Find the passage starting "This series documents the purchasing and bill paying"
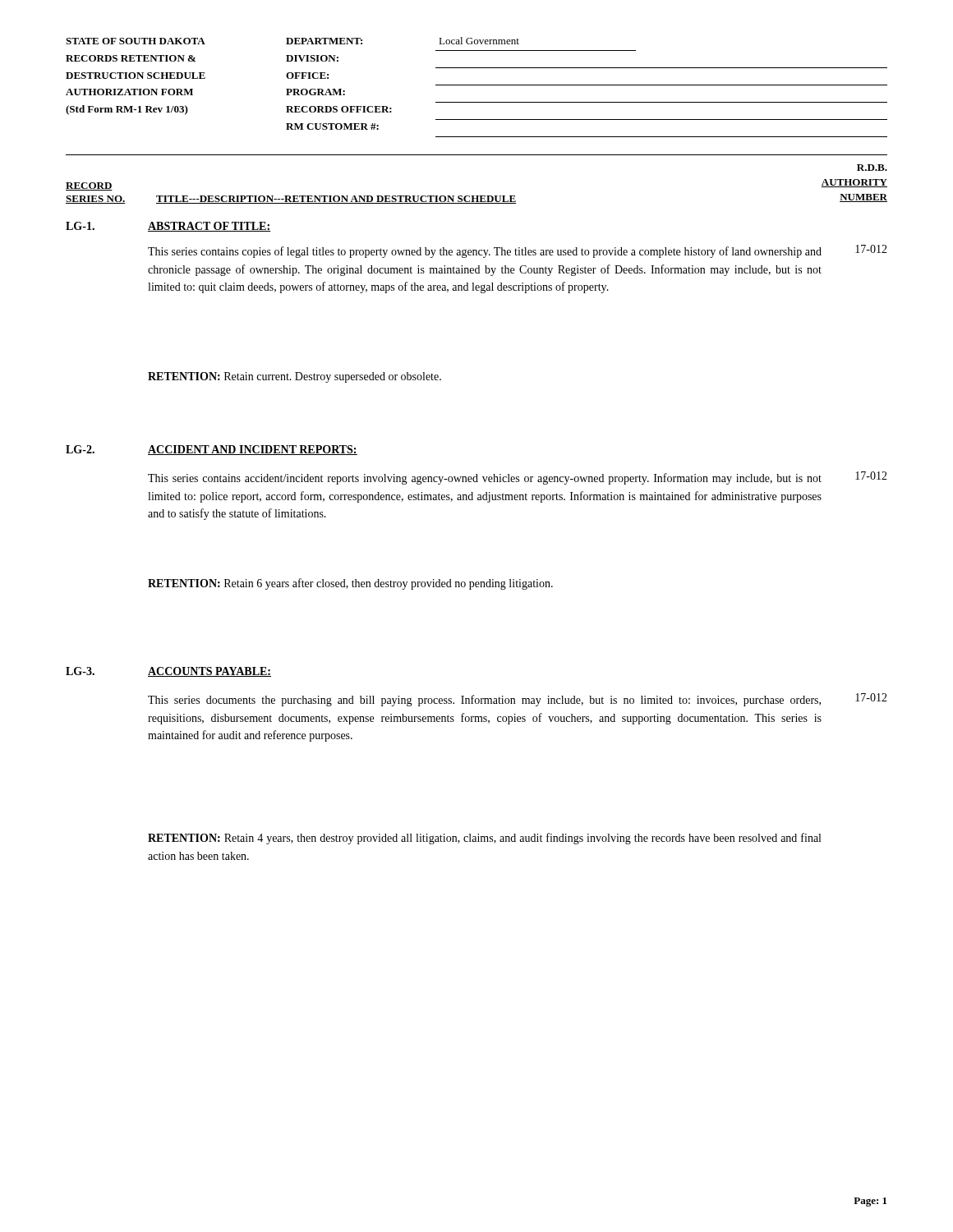 (x=485, y=718)
